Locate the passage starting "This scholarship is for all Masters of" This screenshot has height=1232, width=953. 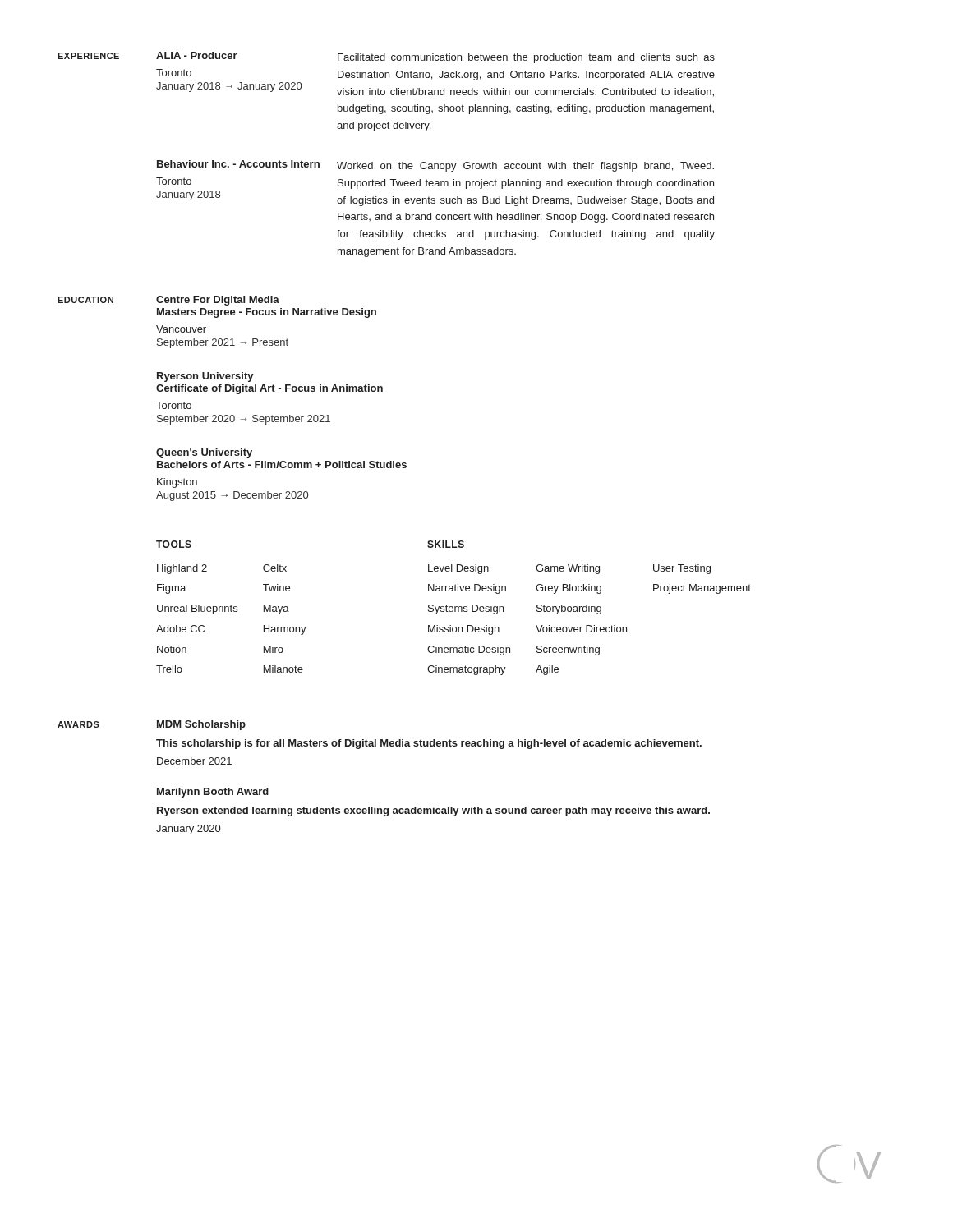click(x=429, y=743)
